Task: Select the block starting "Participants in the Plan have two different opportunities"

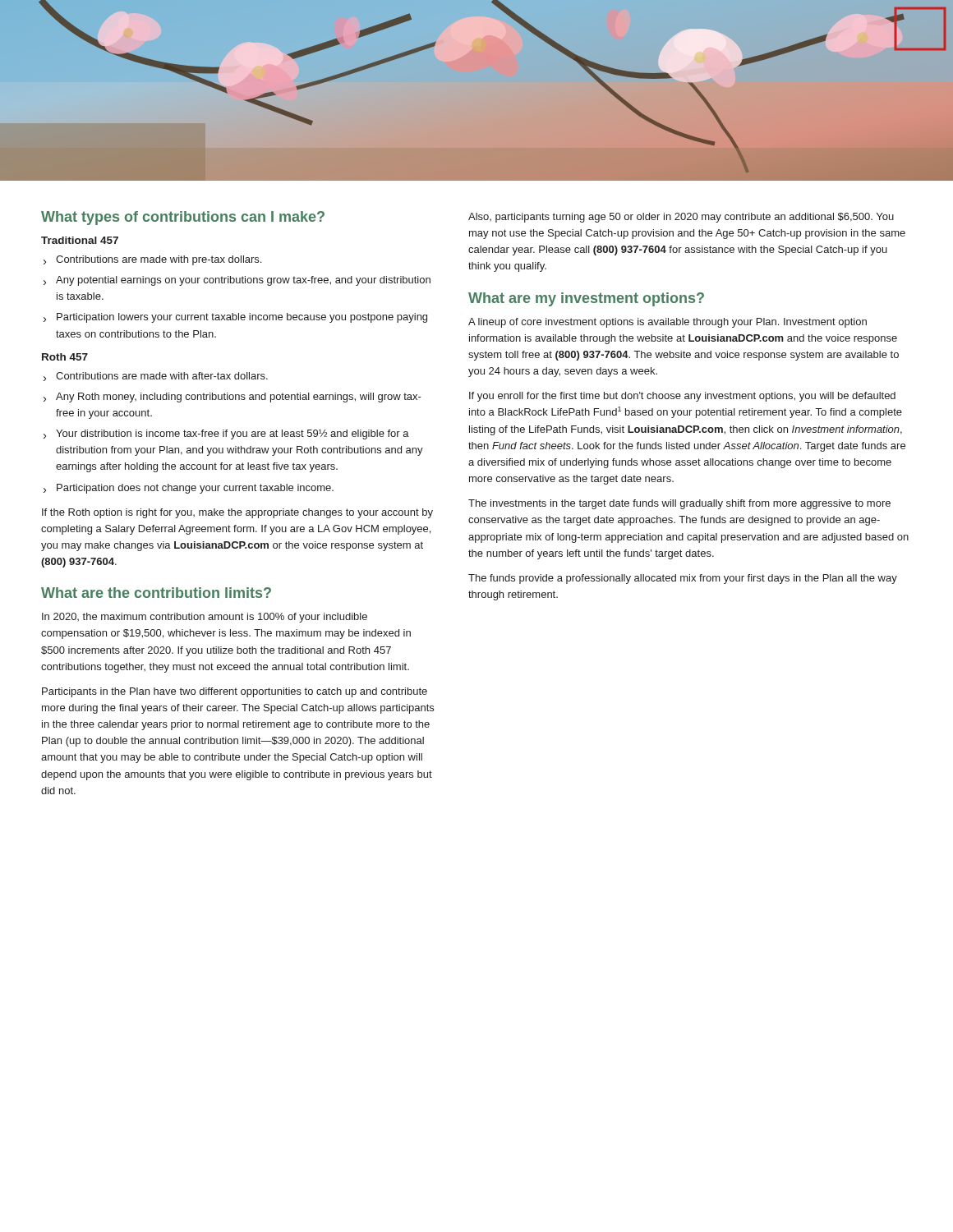Action: tap(238, 741)
